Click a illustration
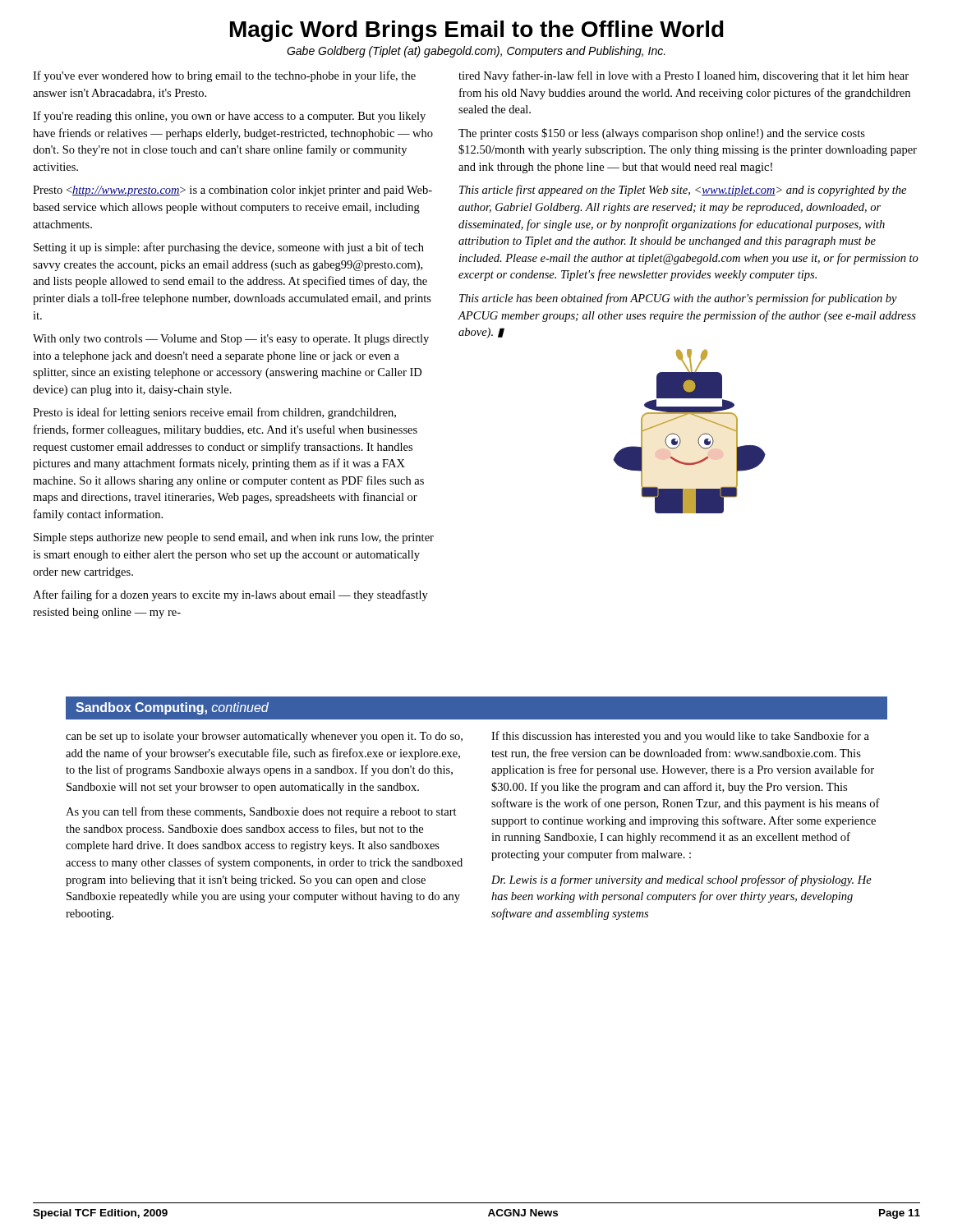This screenshot has height=1232, width=953. point(689,441)
